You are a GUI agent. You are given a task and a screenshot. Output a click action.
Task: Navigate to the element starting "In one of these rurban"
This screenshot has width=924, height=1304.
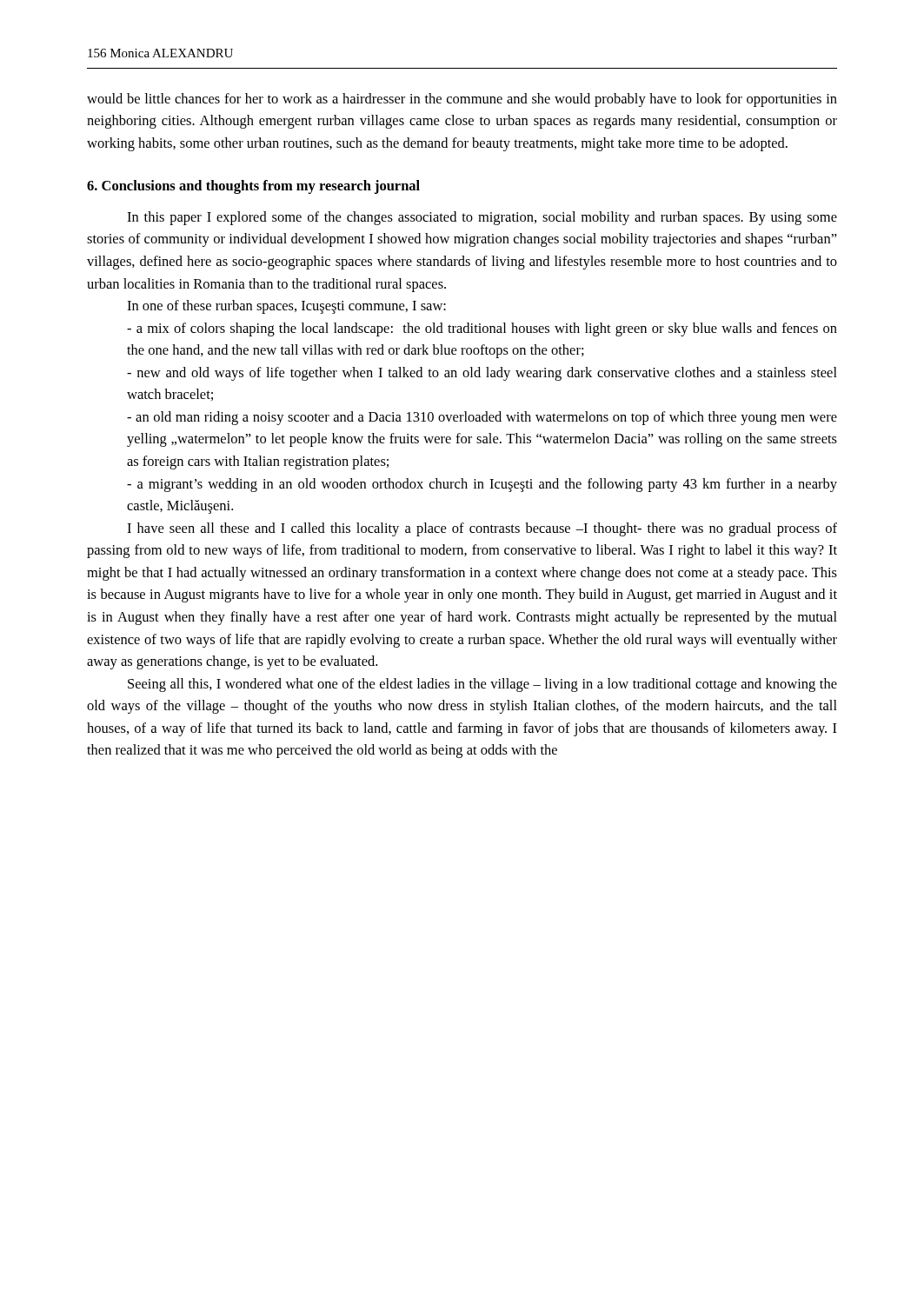287,306
